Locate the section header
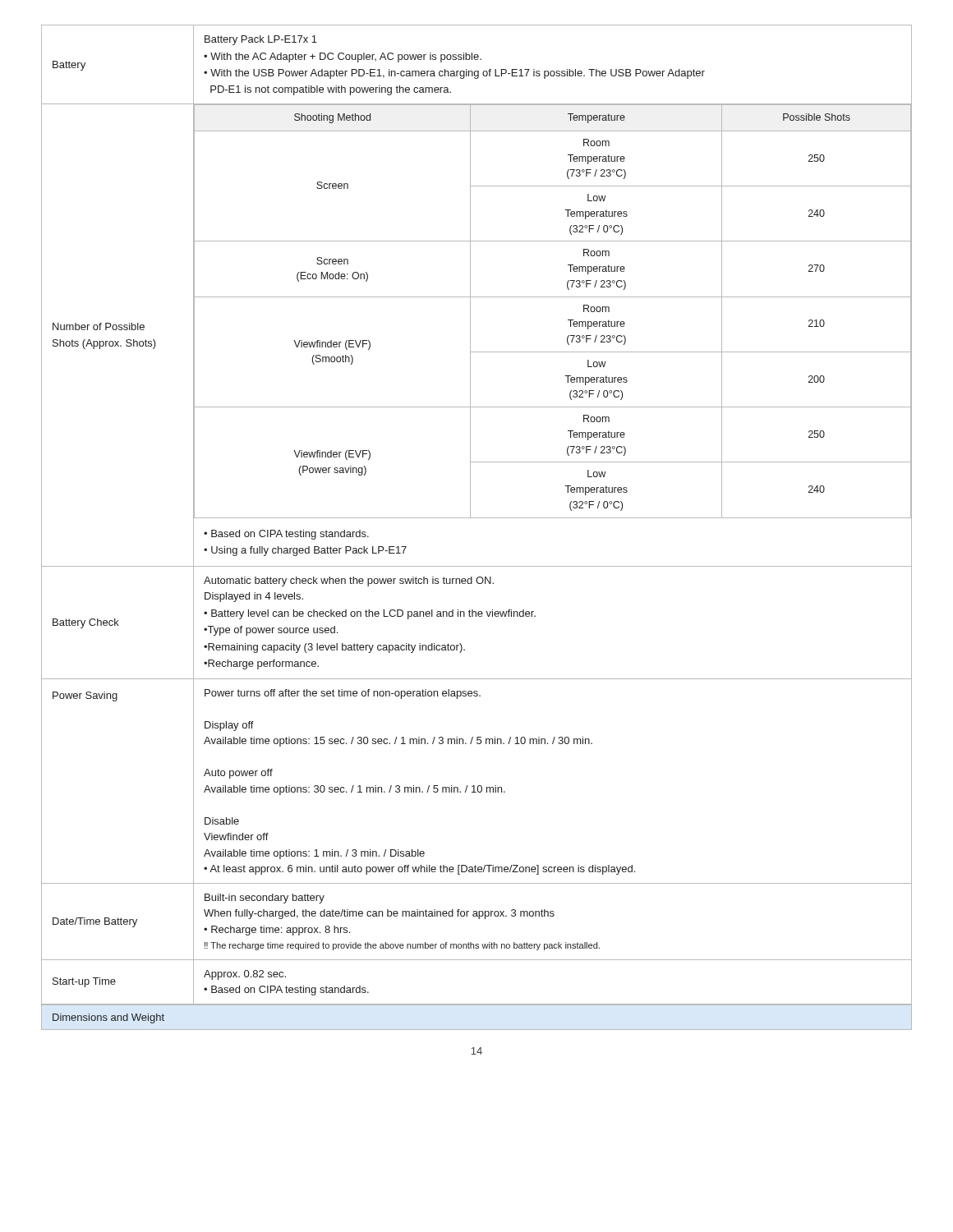 coord(108,1017)
